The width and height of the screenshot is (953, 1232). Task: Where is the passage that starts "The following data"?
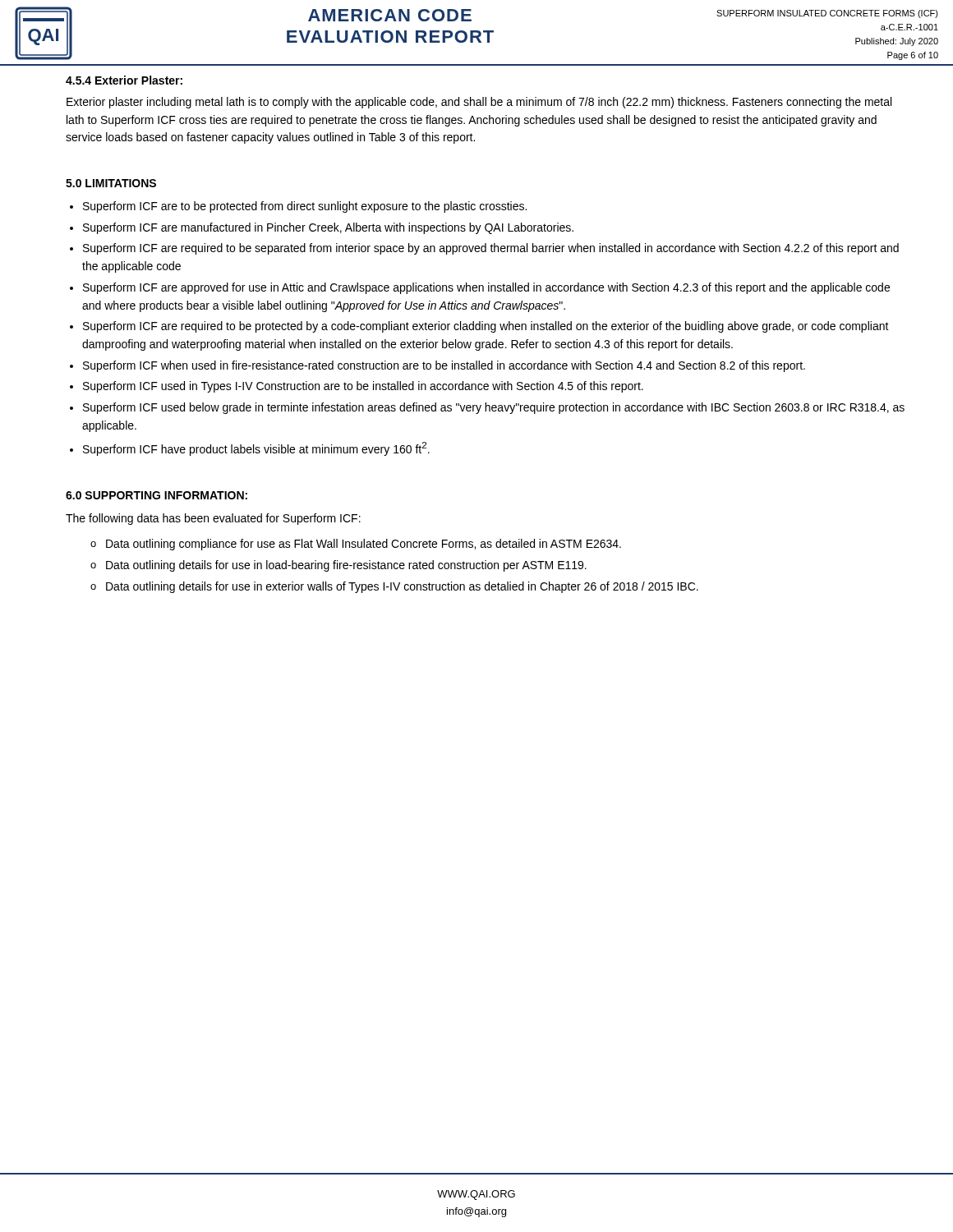coord(213,518)
